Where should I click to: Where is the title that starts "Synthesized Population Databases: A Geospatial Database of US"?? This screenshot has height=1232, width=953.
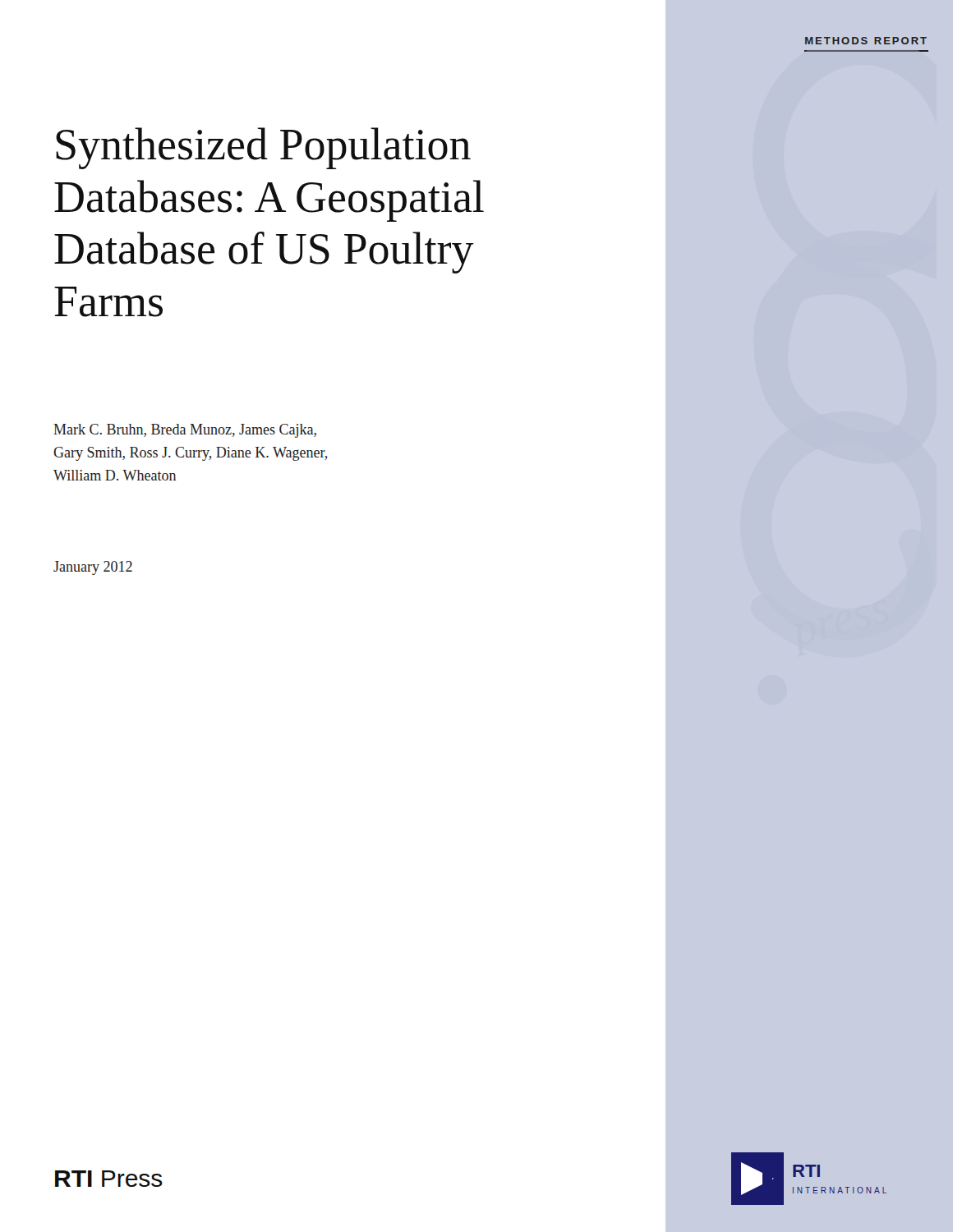308,224
